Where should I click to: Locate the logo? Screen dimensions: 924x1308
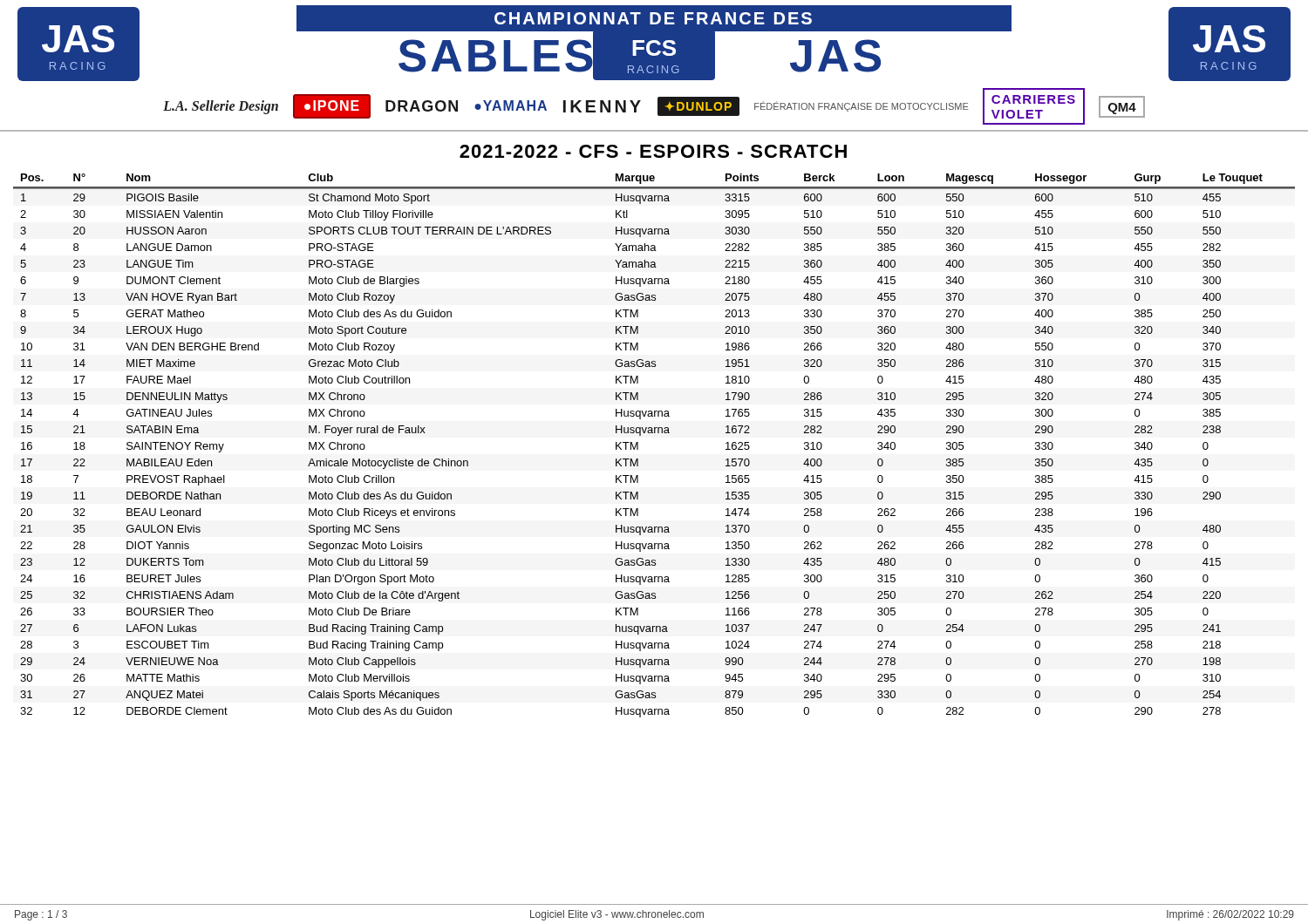point(654,66)
